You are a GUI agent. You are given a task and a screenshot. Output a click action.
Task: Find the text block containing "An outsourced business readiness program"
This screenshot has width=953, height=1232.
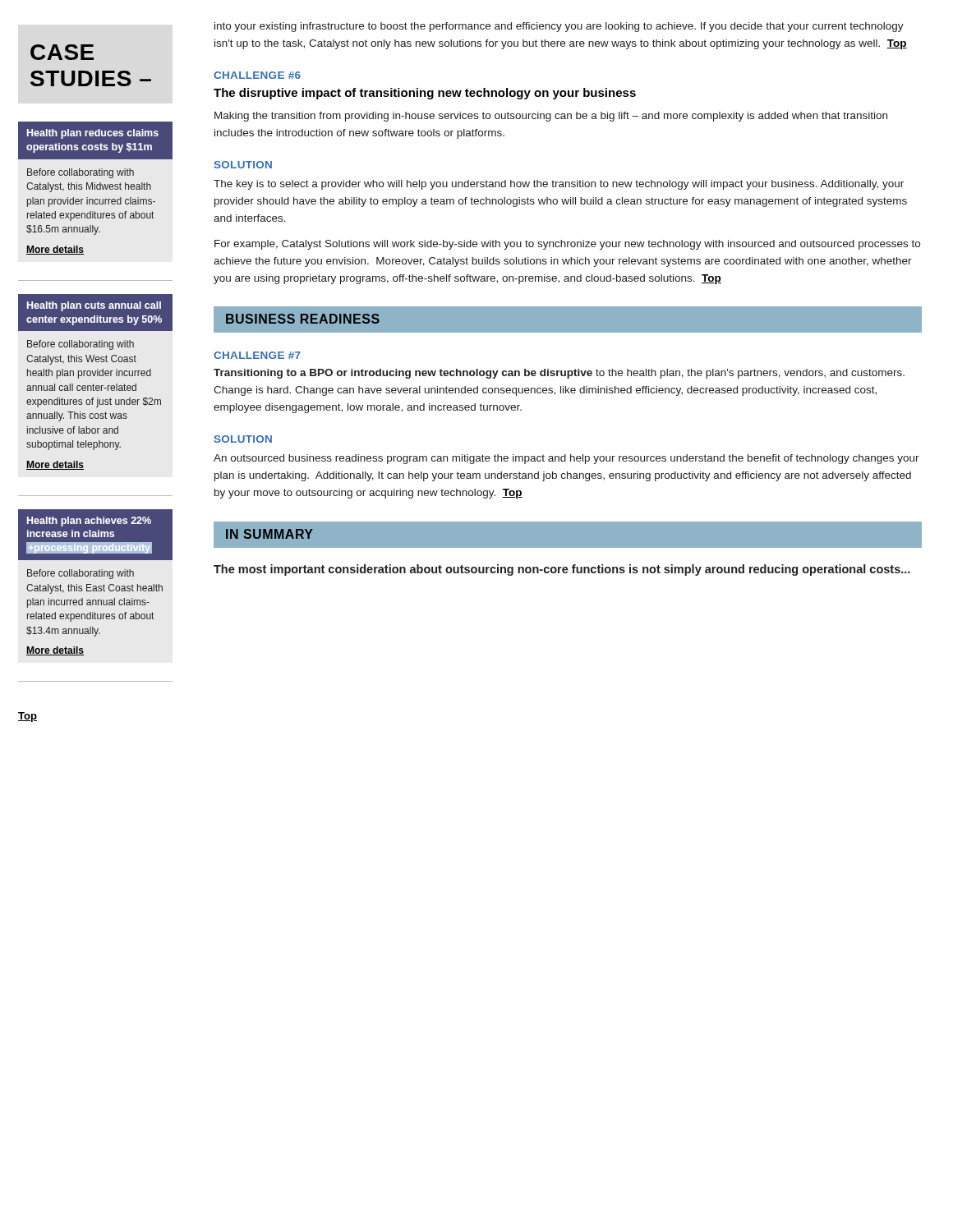click(x=566, y=475)
